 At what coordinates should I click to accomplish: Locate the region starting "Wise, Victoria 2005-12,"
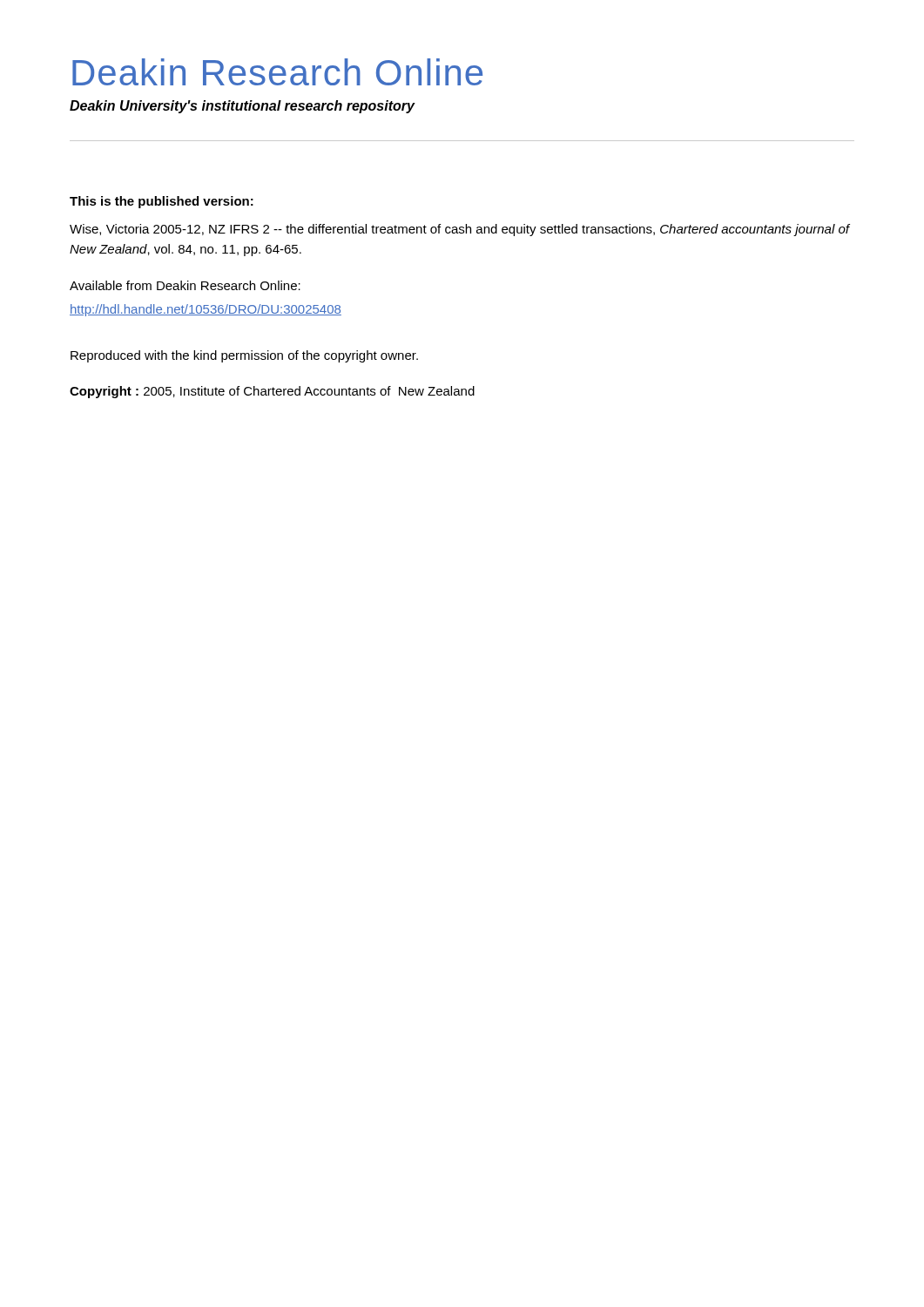(462, 239)
